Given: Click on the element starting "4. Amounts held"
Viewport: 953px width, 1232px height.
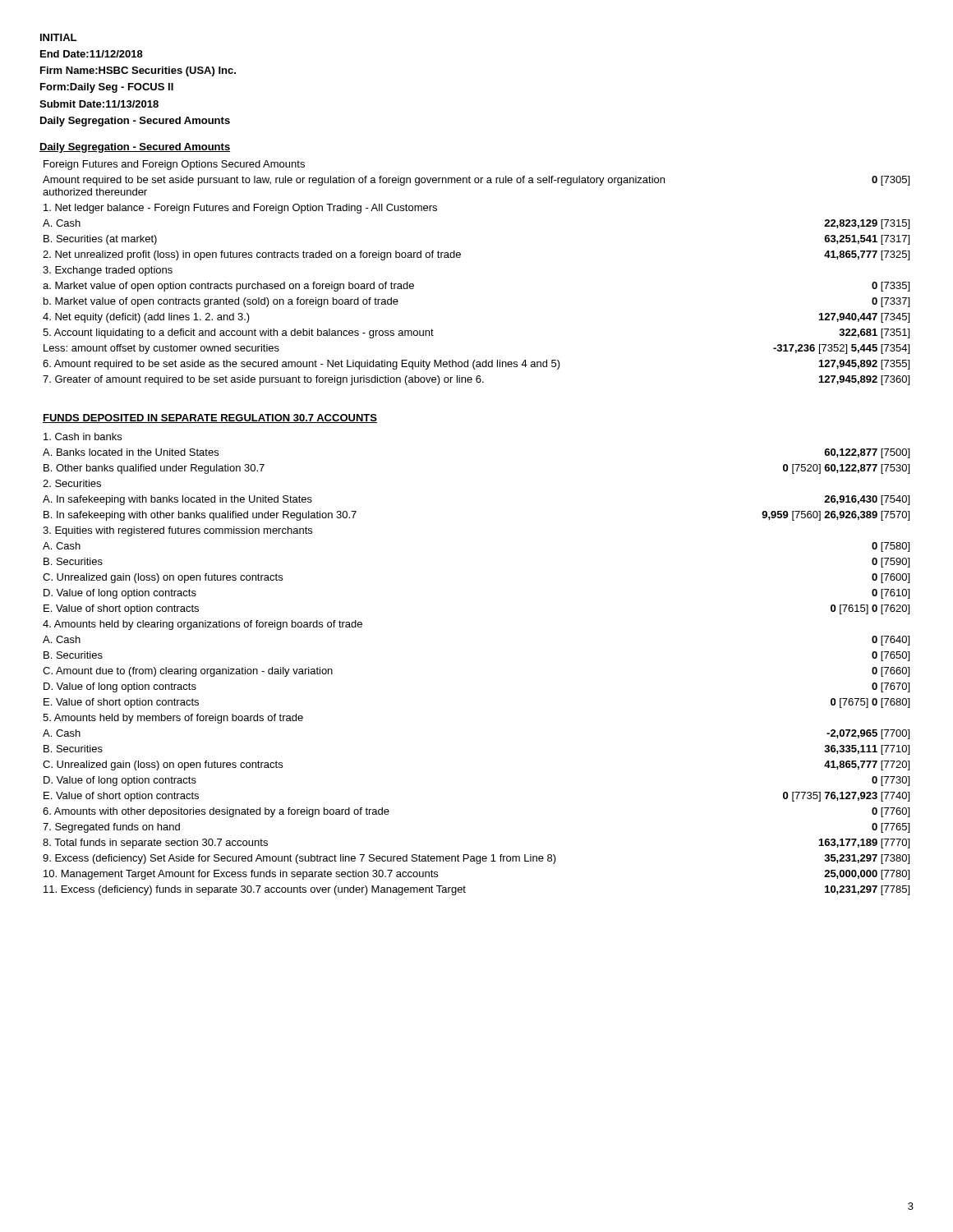Looking at the screenshot, I should (x=203, y=624).
